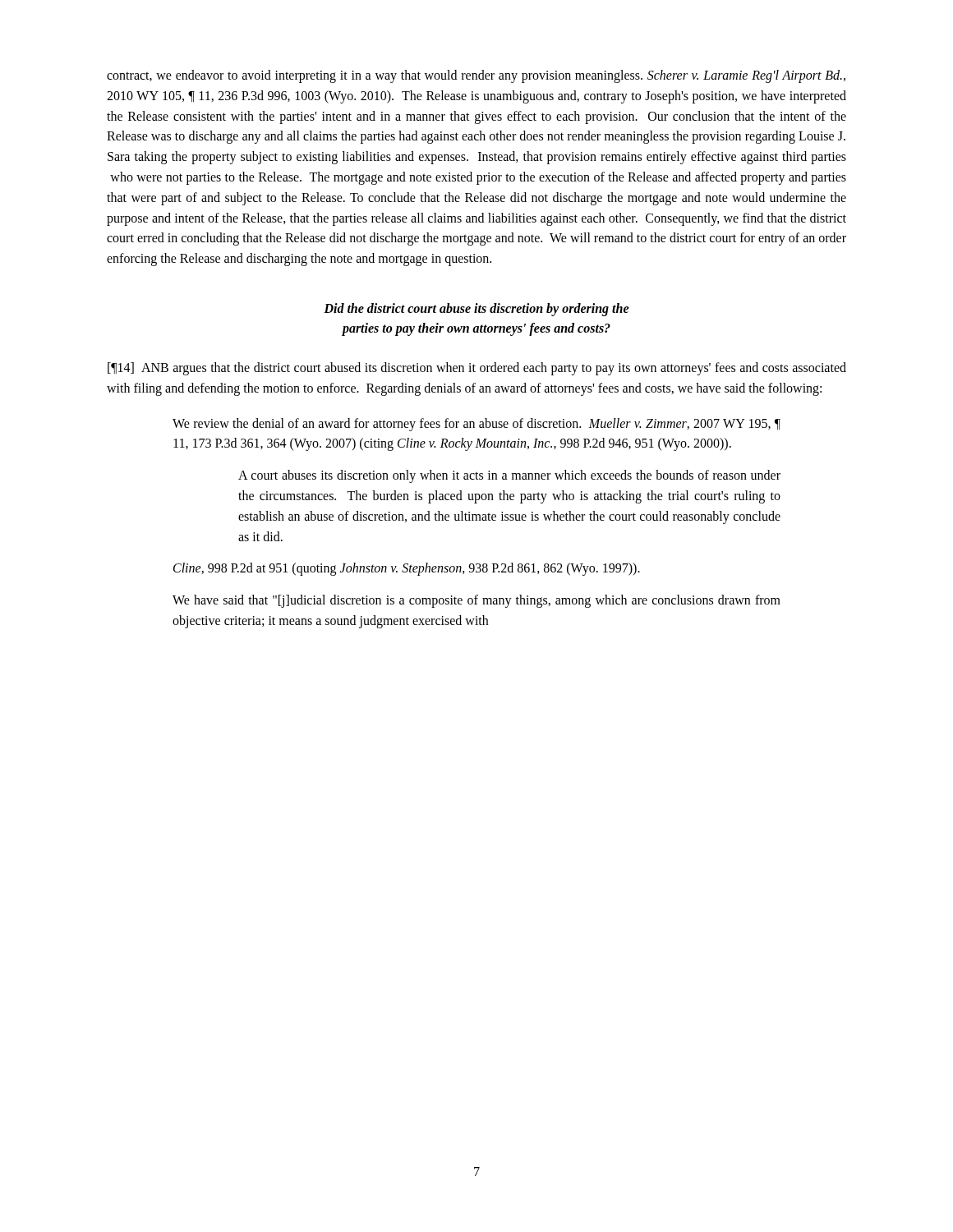Click on the text block with the text "A court abuses its discretion"

(509, 507)
